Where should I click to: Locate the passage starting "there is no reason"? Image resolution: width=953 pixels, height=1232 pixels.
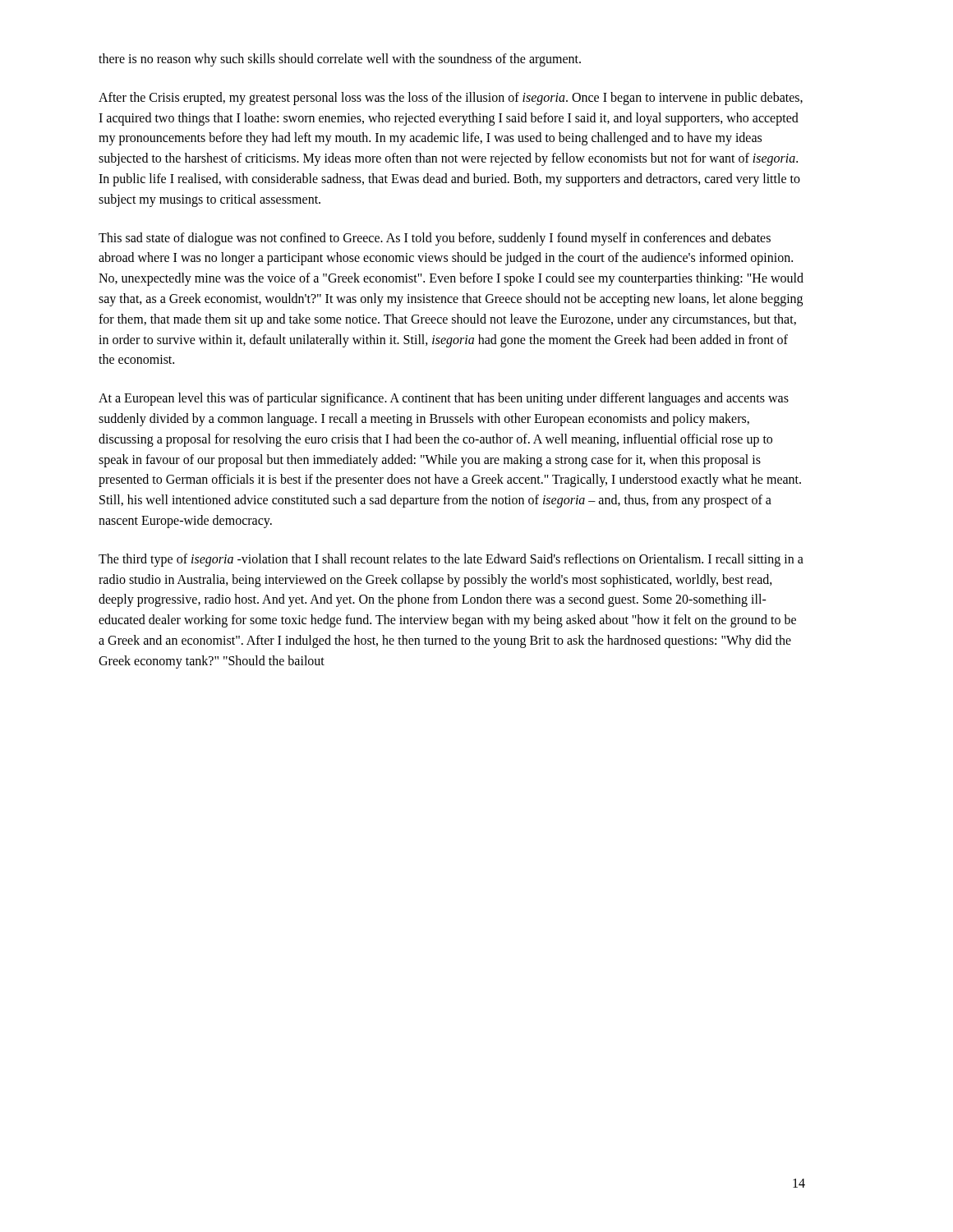pyautogui.click(x=340, y=59)
